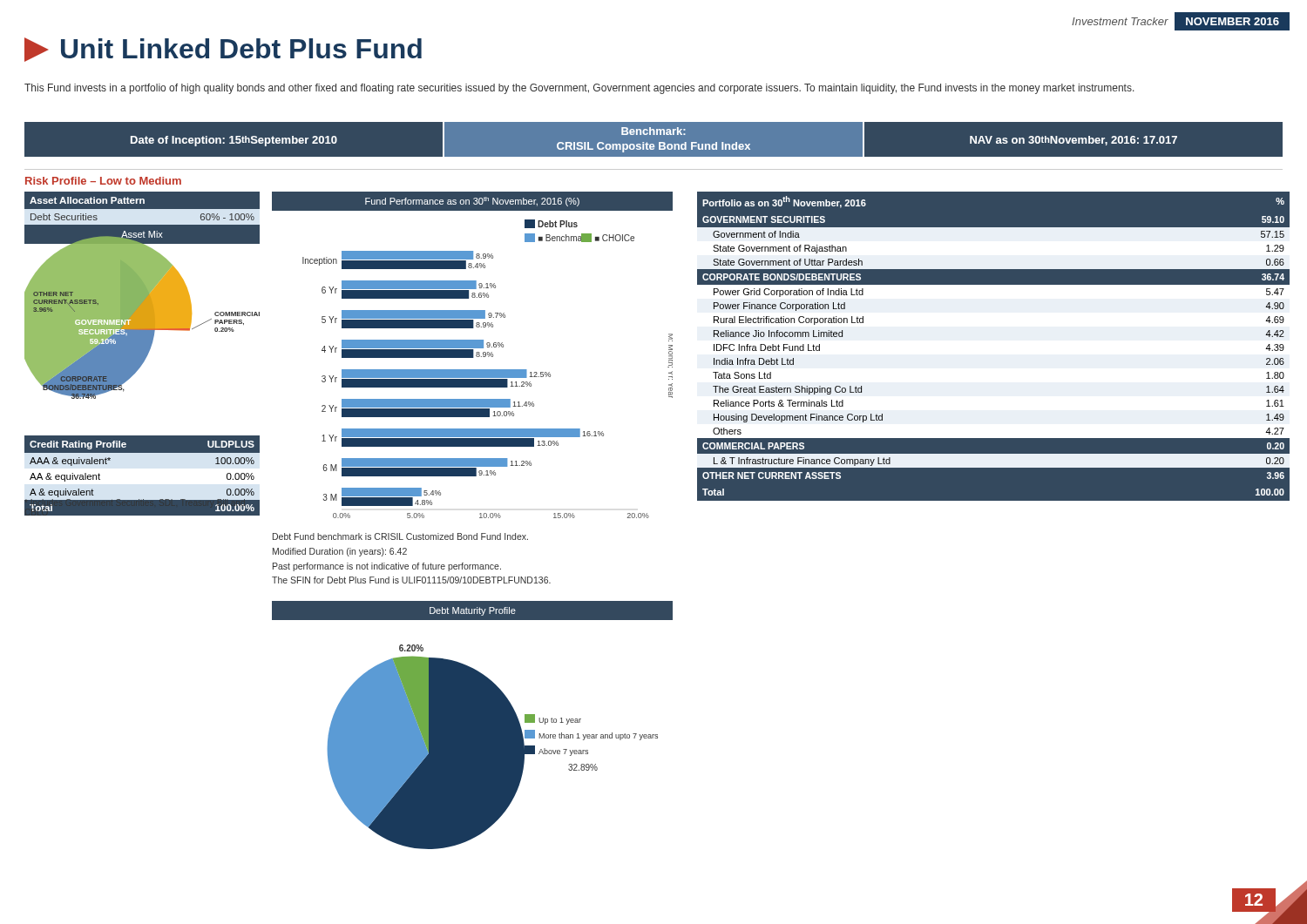The width and height of the screenshot is (1307, 924).
Task: Select the table that reads "60% - 100%"
Action: (x=142, y=216)
